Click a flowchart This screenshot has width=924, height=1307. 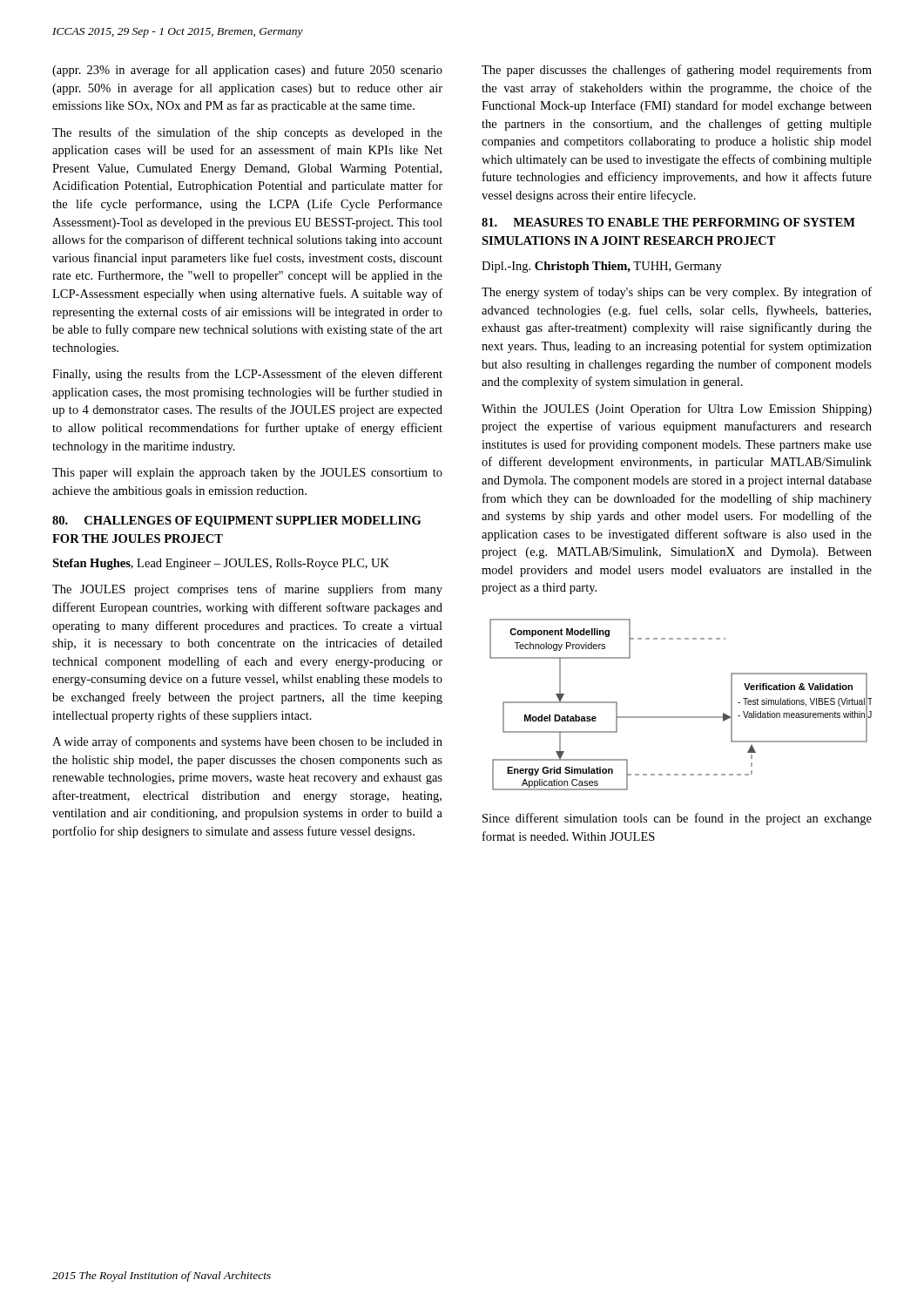677,704
